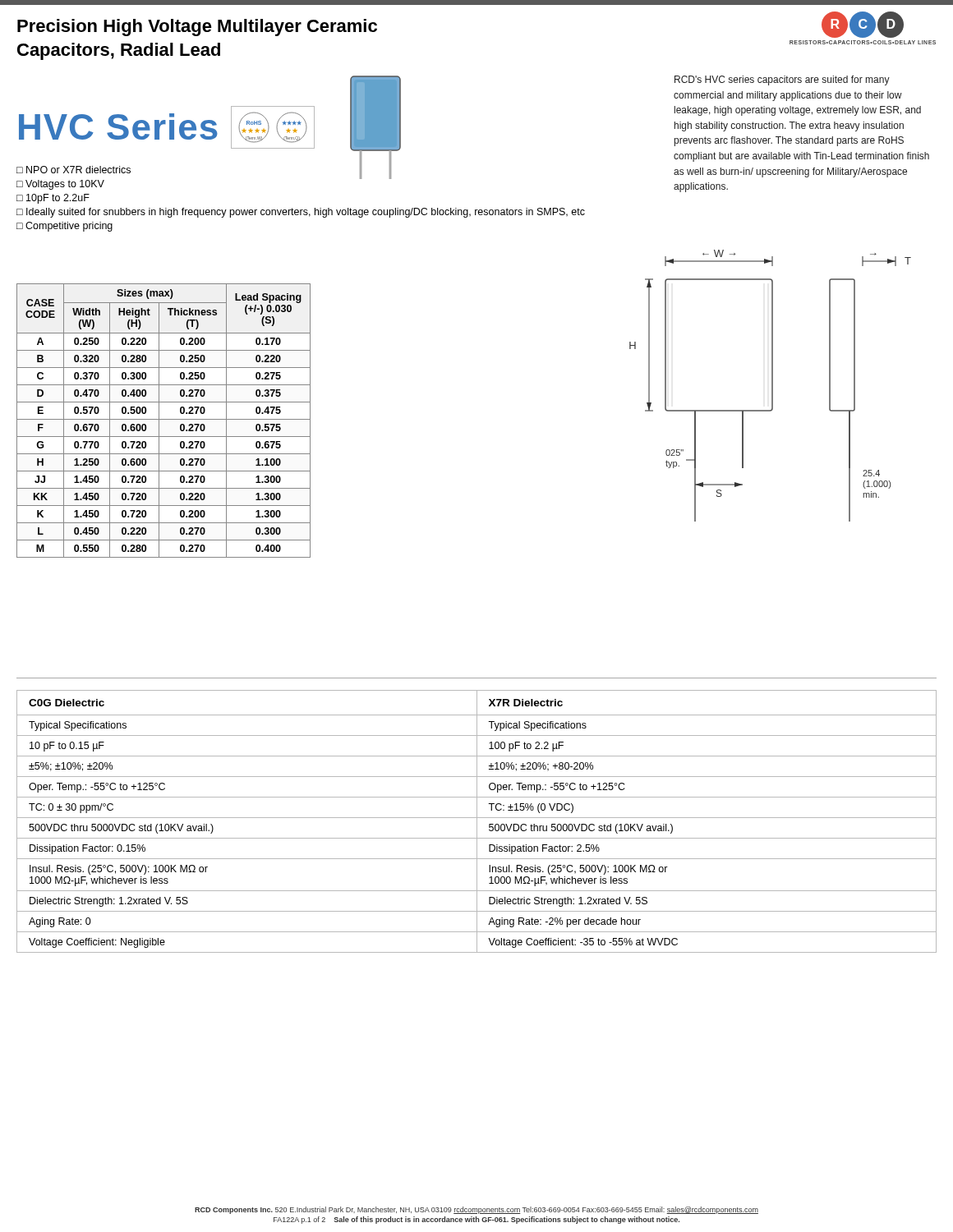Select the list item that says "□ 10pF to 2.2uF"
953x1232 pixels.
[53, 198]
